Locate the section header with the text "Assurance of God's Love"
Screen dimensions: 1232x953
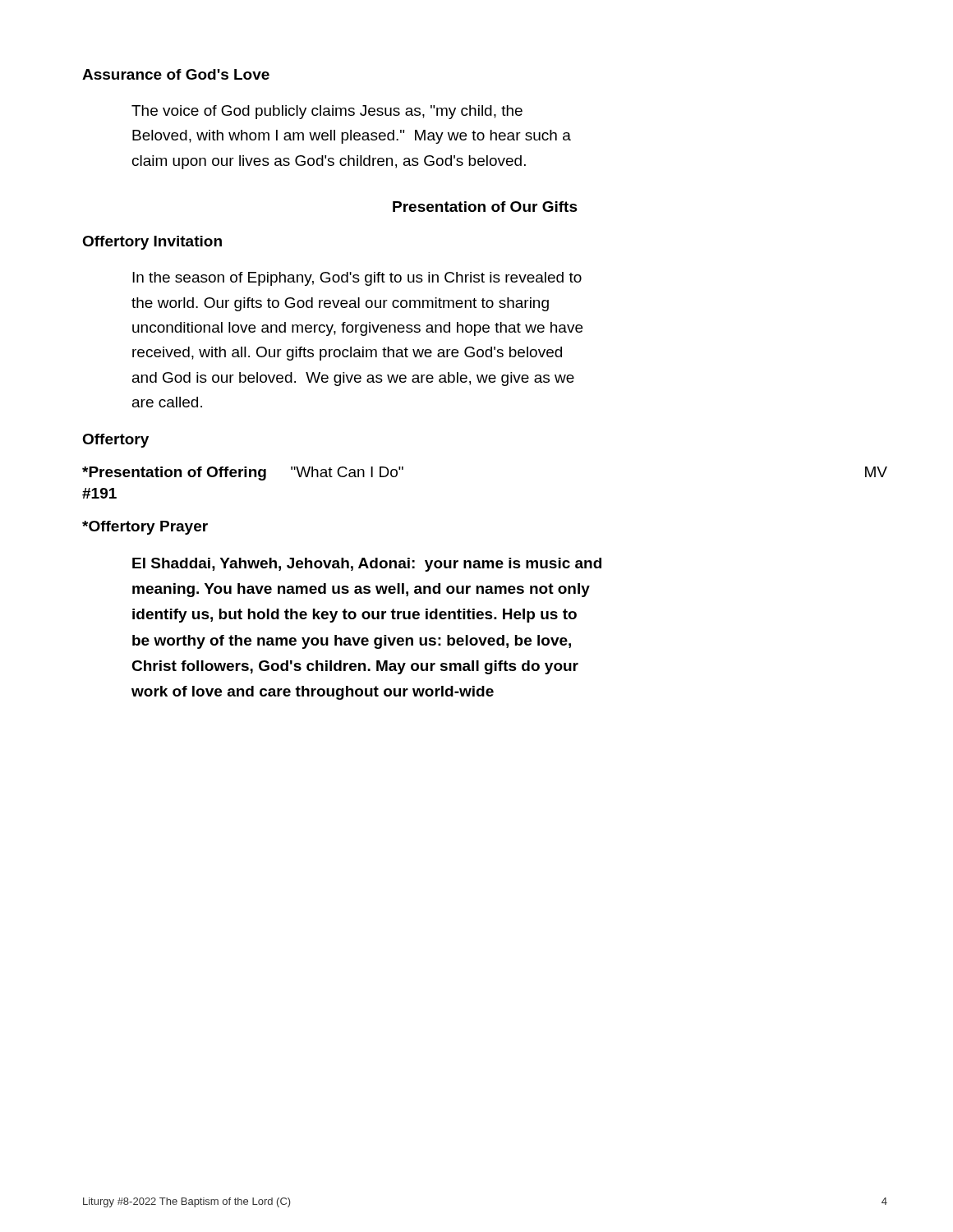click(x=176, y=74)
